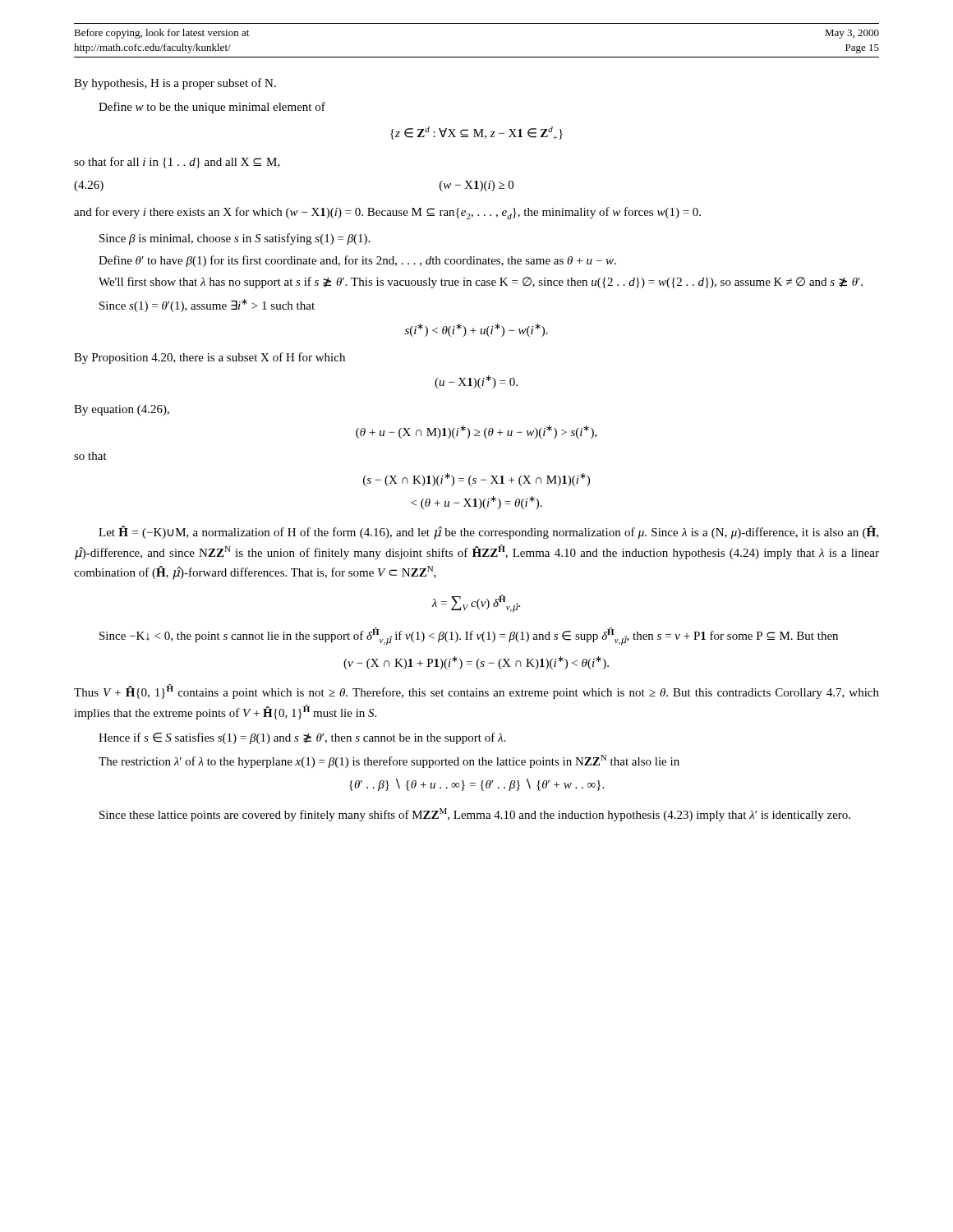Viewport: 953px width, 1232px height.
Task: Find the text block starting "s(i∗) < θ(i∗) + u(i∗) − w(i∗)."
Action: (x=476, y=329)
